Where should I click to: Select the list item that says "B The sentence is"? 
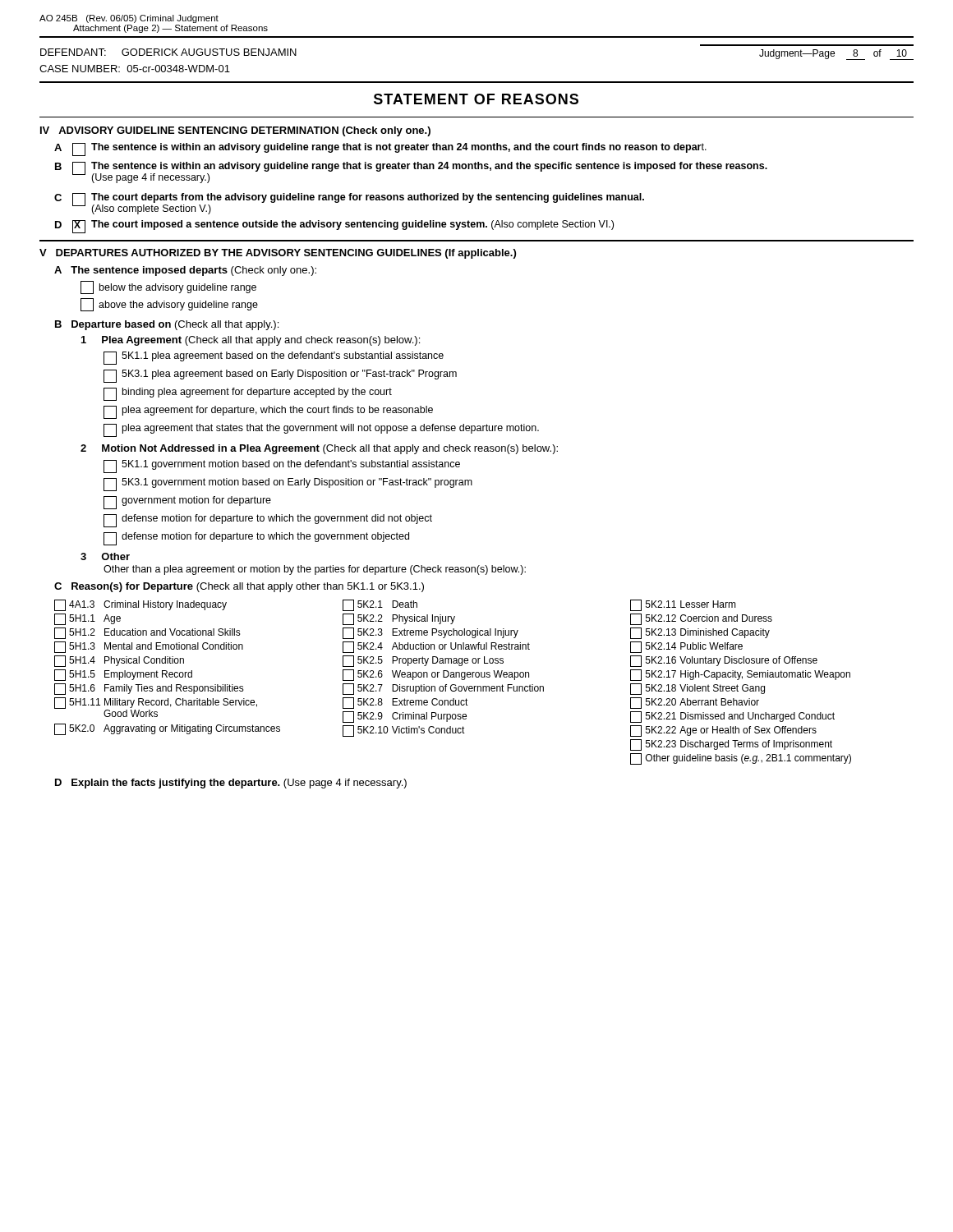click(411, 172)
